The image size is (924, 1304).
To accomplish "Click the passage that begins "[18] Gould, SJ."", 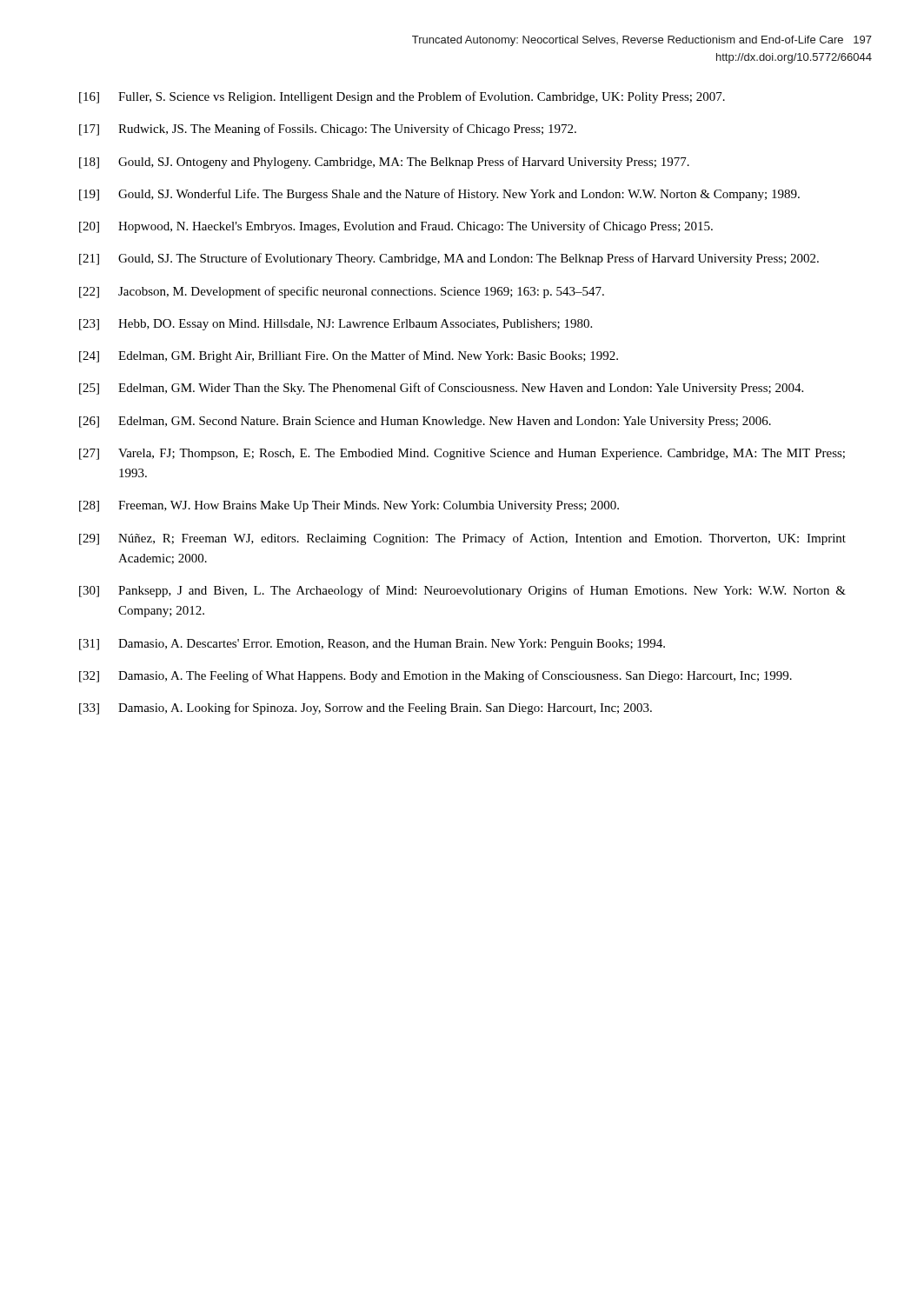I will click(x=462, y=162).
